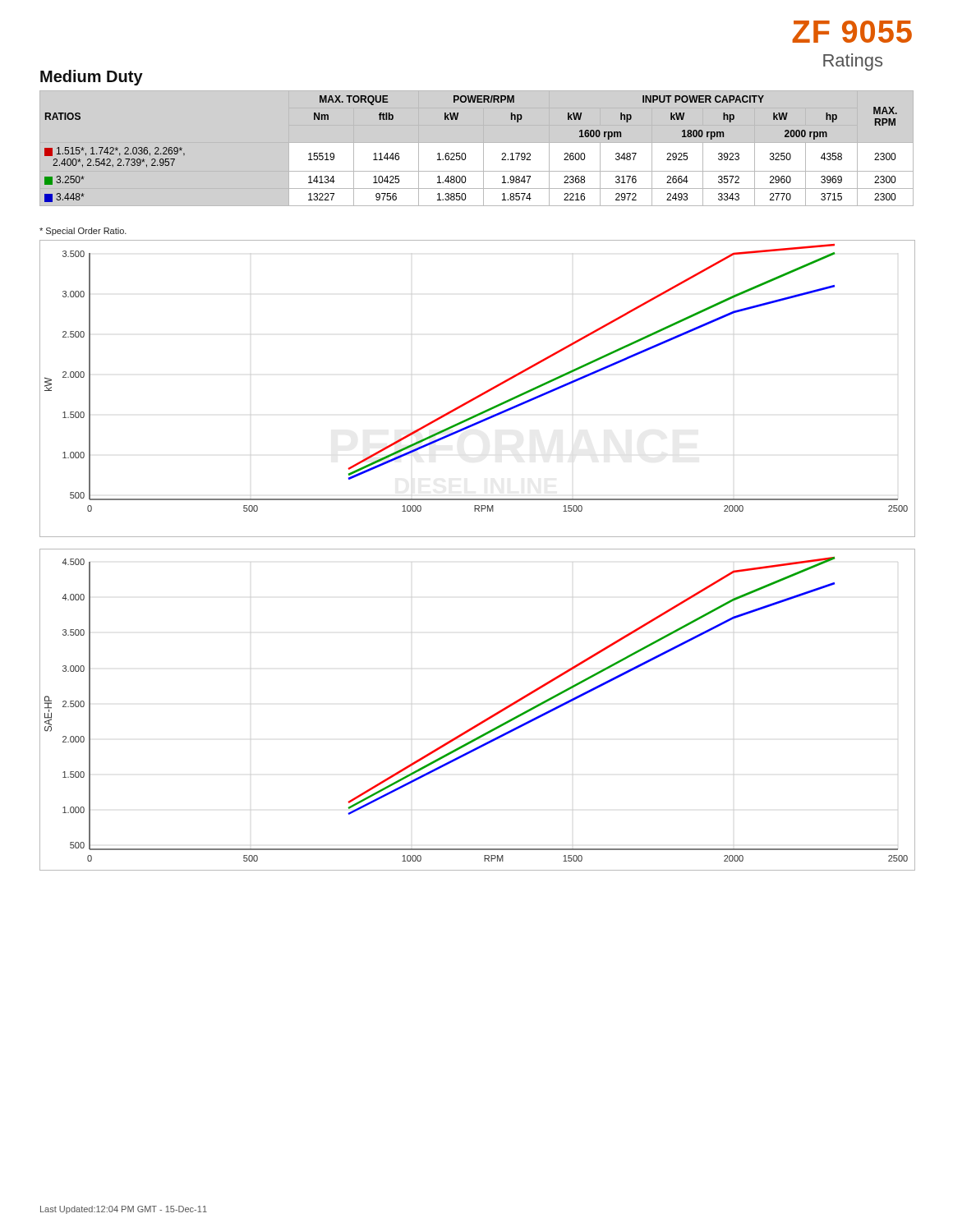Navigate to the text starting "ZF 9055 Ratings"
The height and width of the screenshot is (1232, 953).
coord(853,43)
